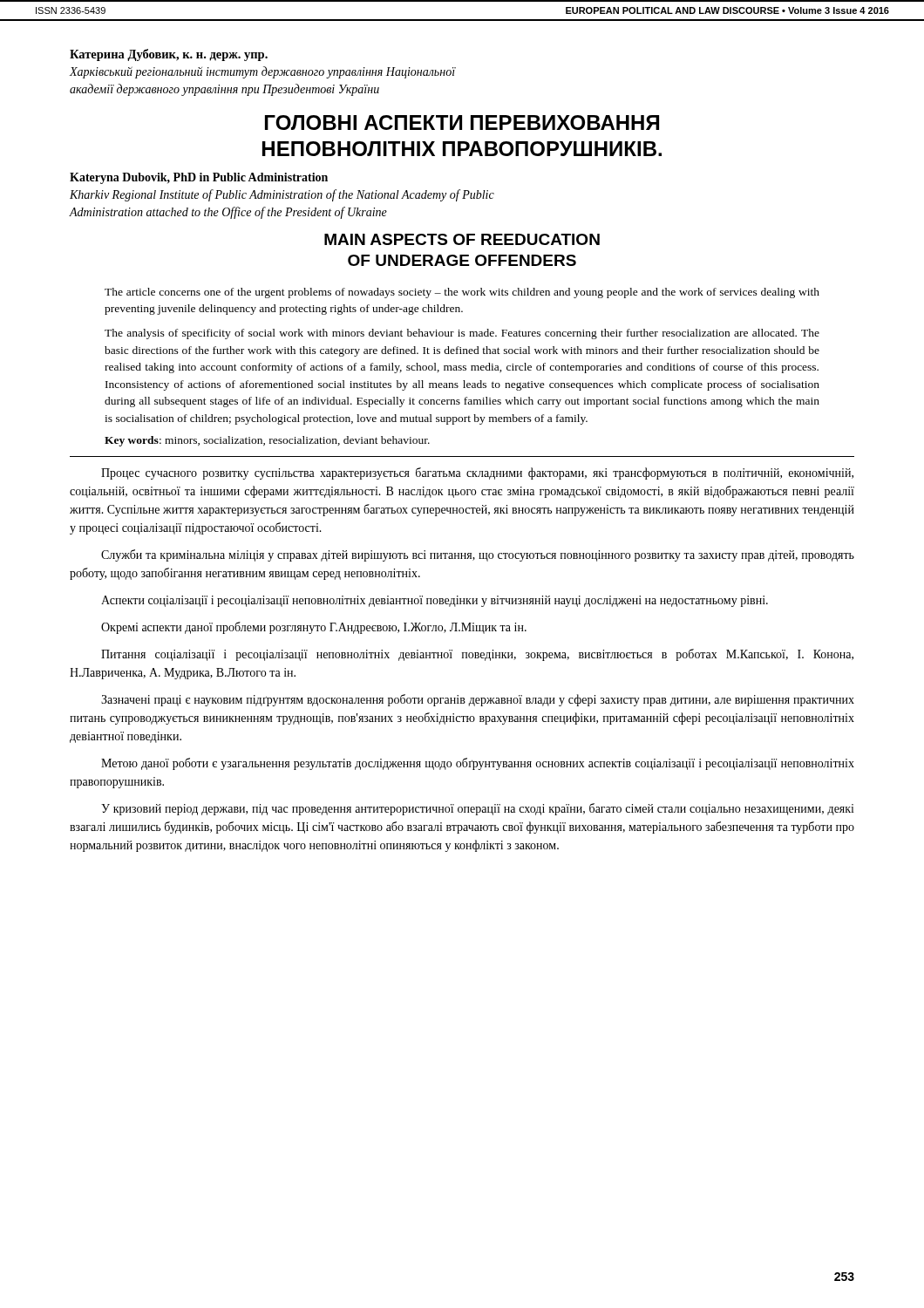Image resolution: width=924 pixels, height=1308 pixels.
Task: Locate the text block that says "У кризовий період держави, під час проведення антитерористичної"
Action: coord(462,827)
